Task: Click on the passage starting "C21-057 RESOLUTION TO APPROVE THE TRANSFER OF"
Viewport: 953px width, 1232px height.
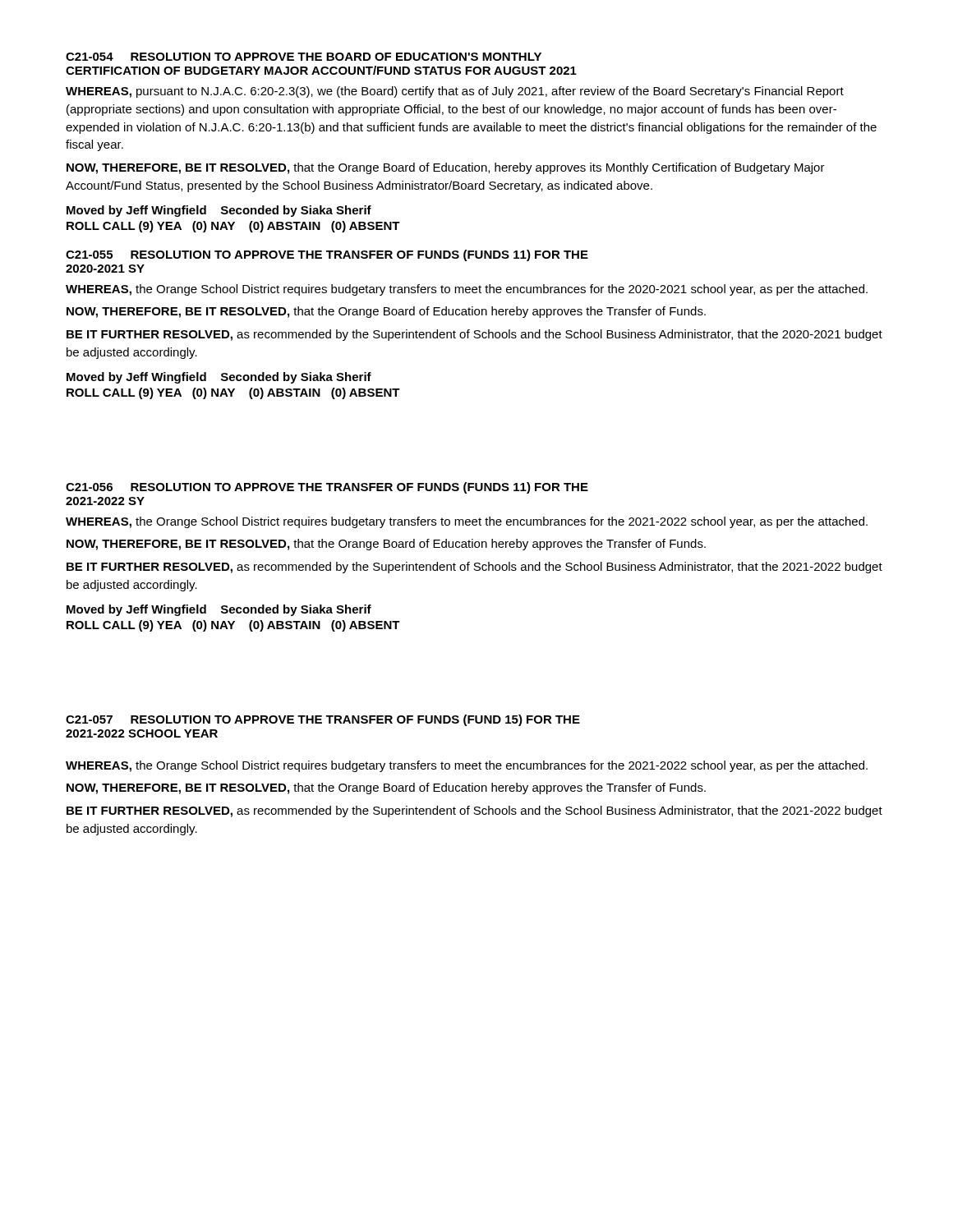Action: click(x=323, y=726)
